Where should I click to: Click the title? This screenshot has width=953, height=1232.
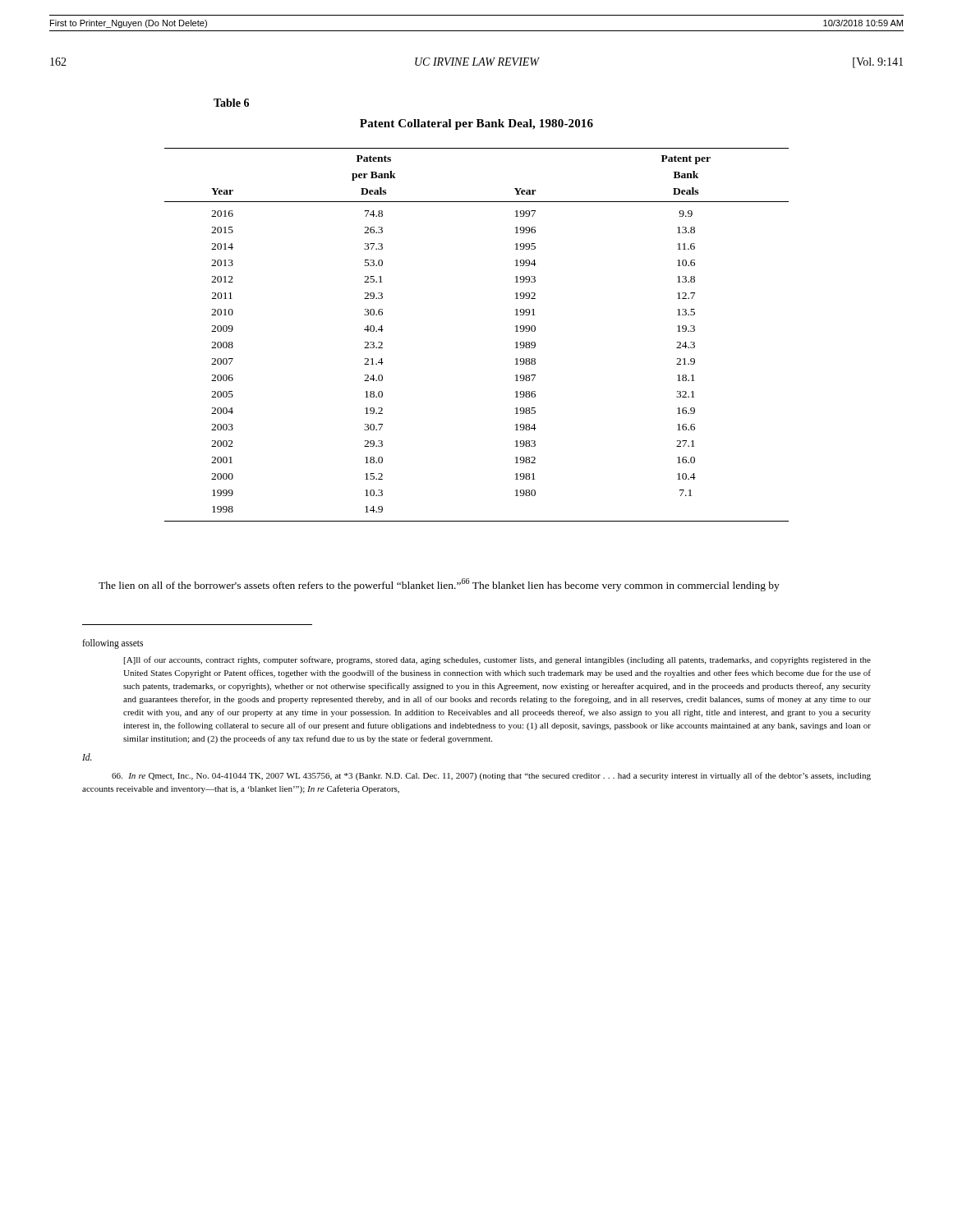point(476,123)
